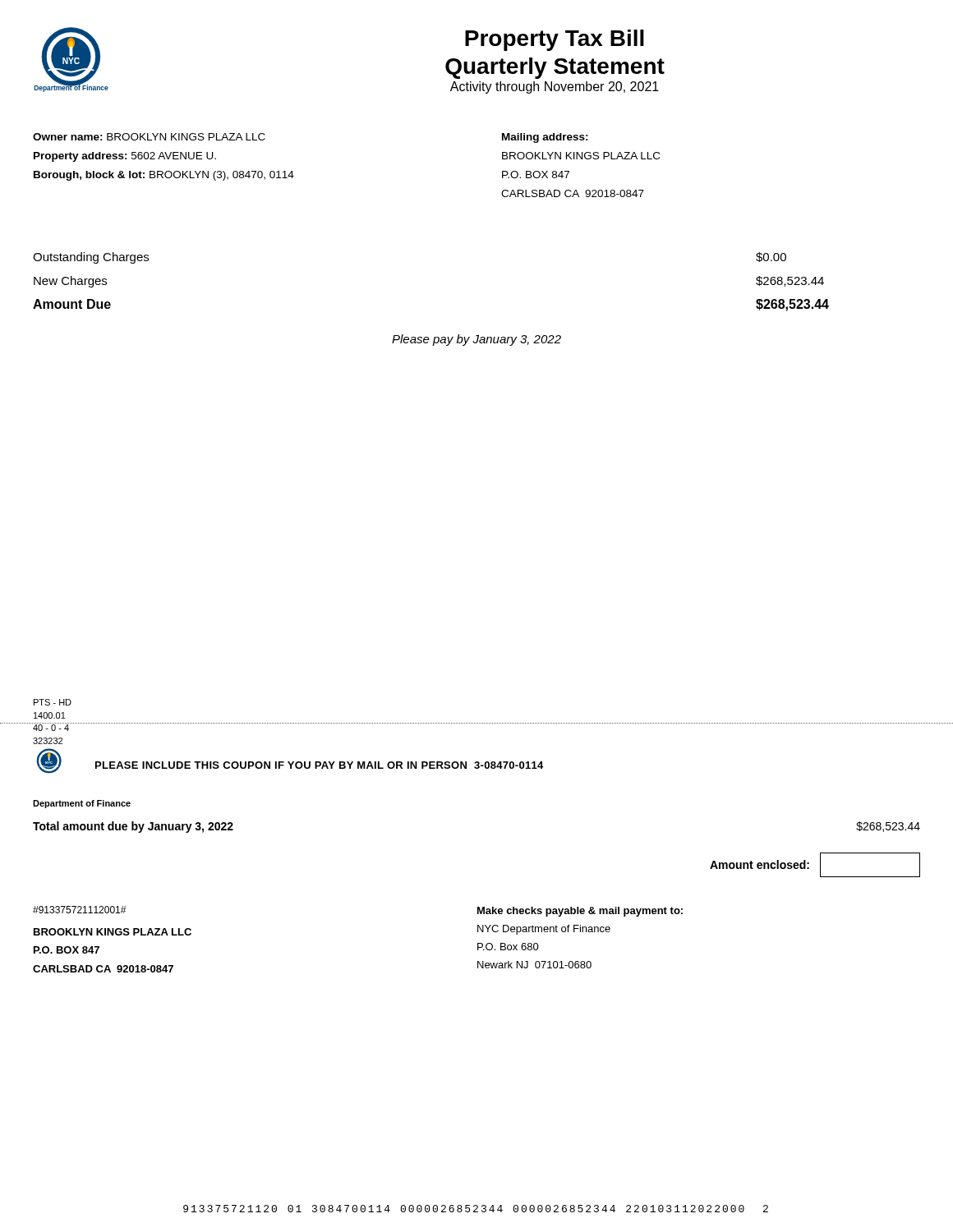This screenshot has height=1232, width=953.
Task: Locate the element starting "Total amount due"
Action: (x=133, y=826)
